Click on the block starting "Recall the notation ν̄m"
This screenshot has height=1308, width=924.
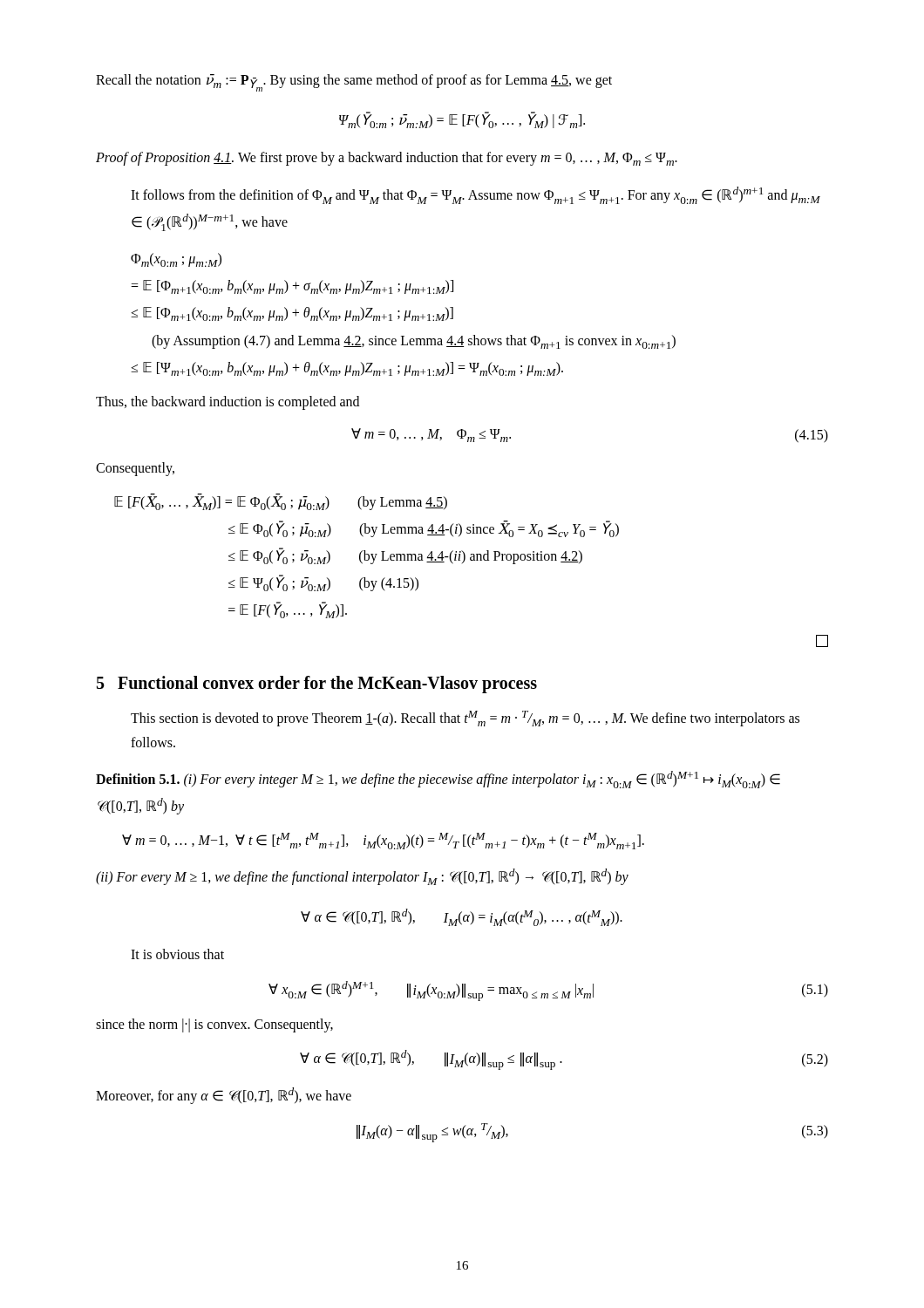[x=354, y=83]
